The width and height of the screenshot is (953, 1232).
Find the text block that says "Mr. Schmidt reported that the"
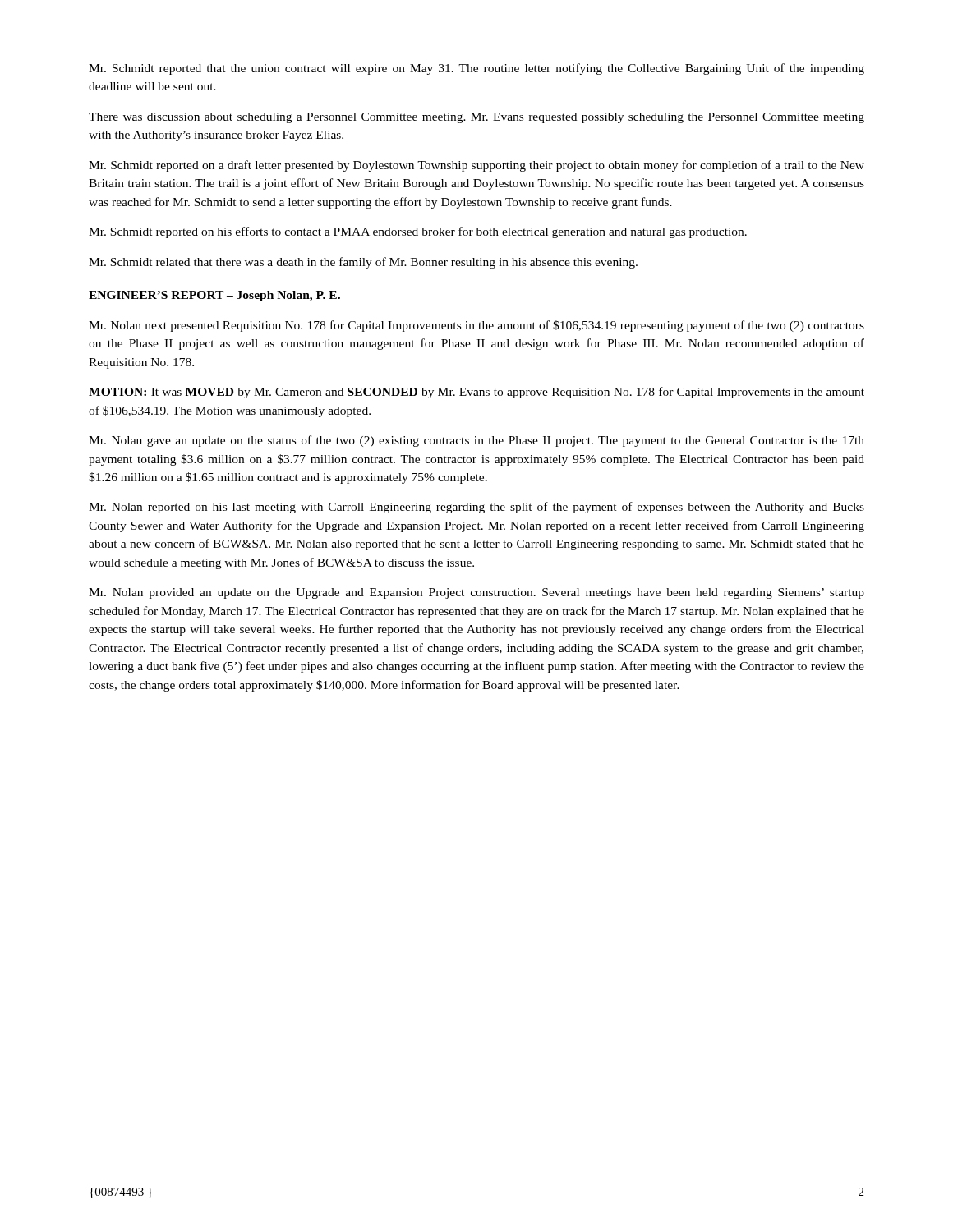click(476, 77)
